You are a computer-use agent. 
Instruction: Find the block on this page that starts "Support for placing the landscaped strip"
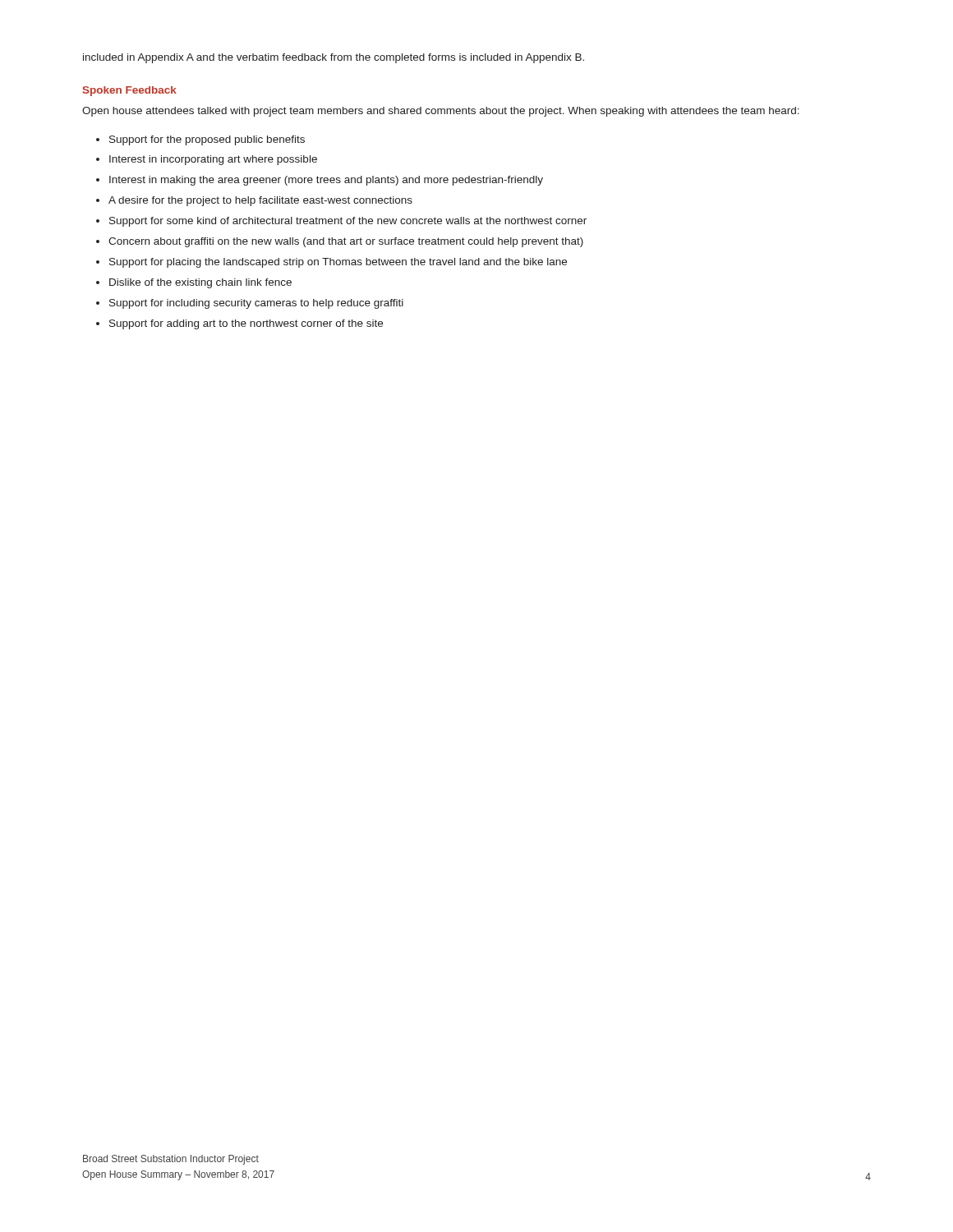pos(490,262)
